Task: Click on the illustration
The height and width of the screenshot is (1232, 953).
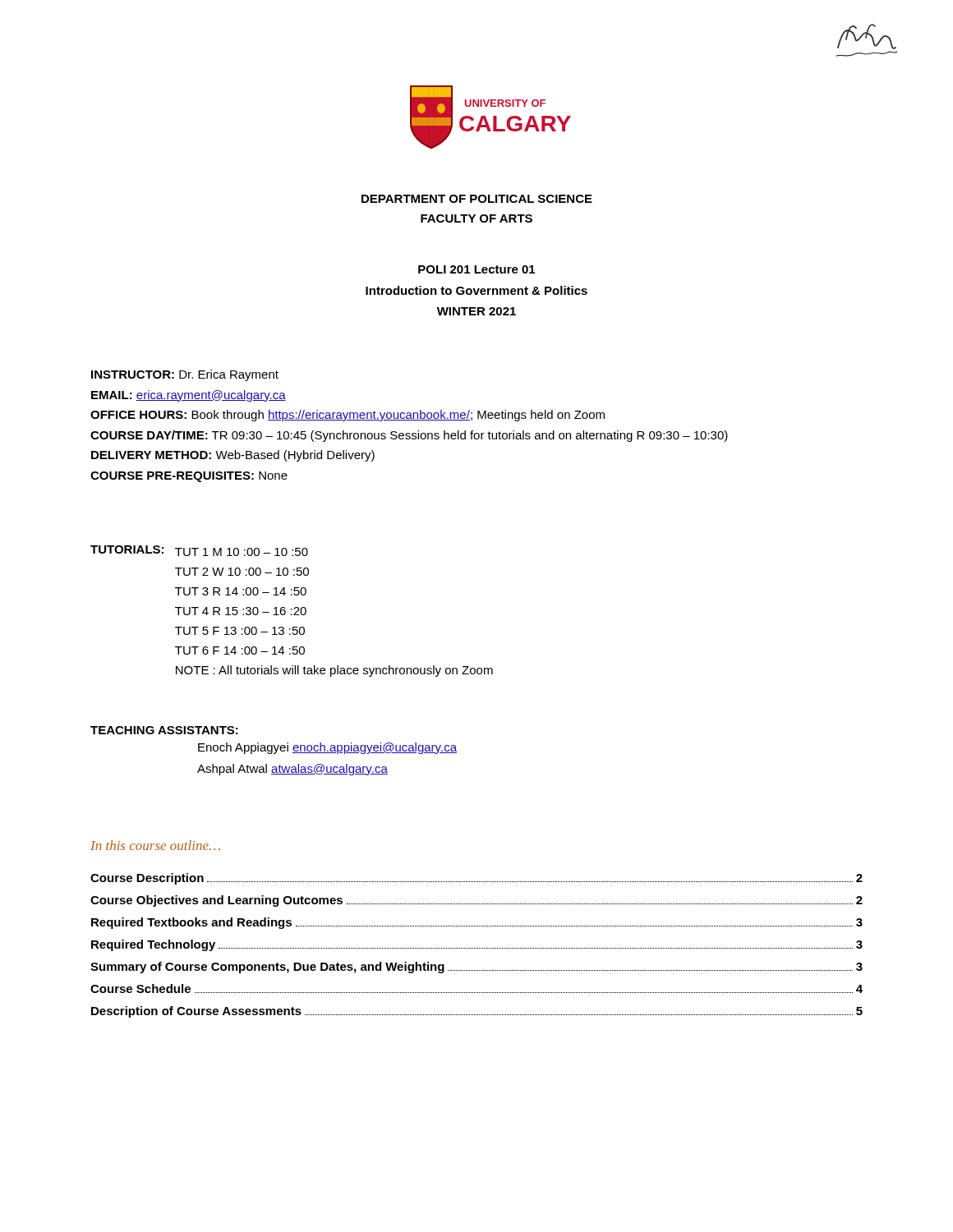Action: point(867,44)
